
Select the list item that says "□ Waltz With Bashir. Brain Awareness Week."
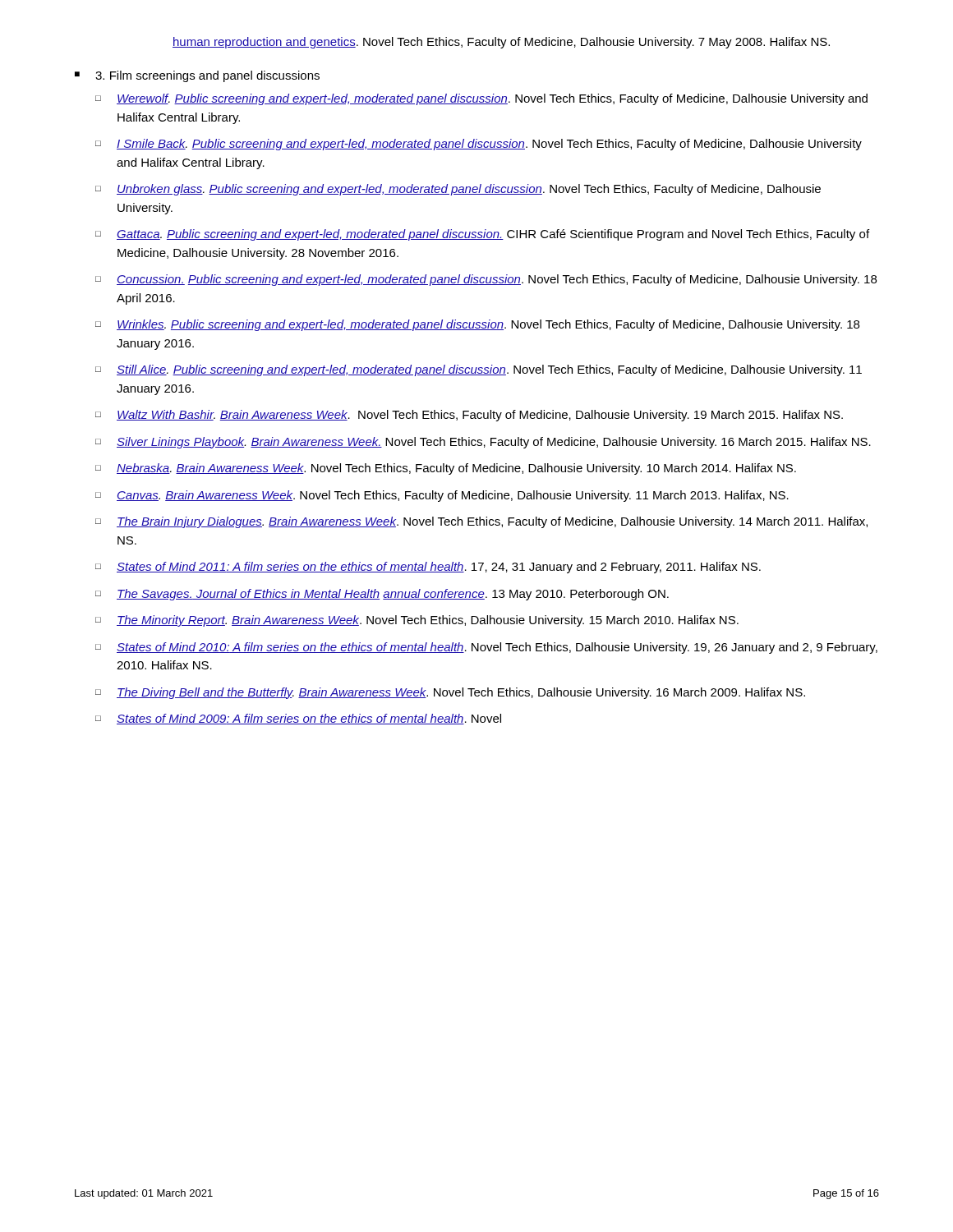[x=487, y=415]
